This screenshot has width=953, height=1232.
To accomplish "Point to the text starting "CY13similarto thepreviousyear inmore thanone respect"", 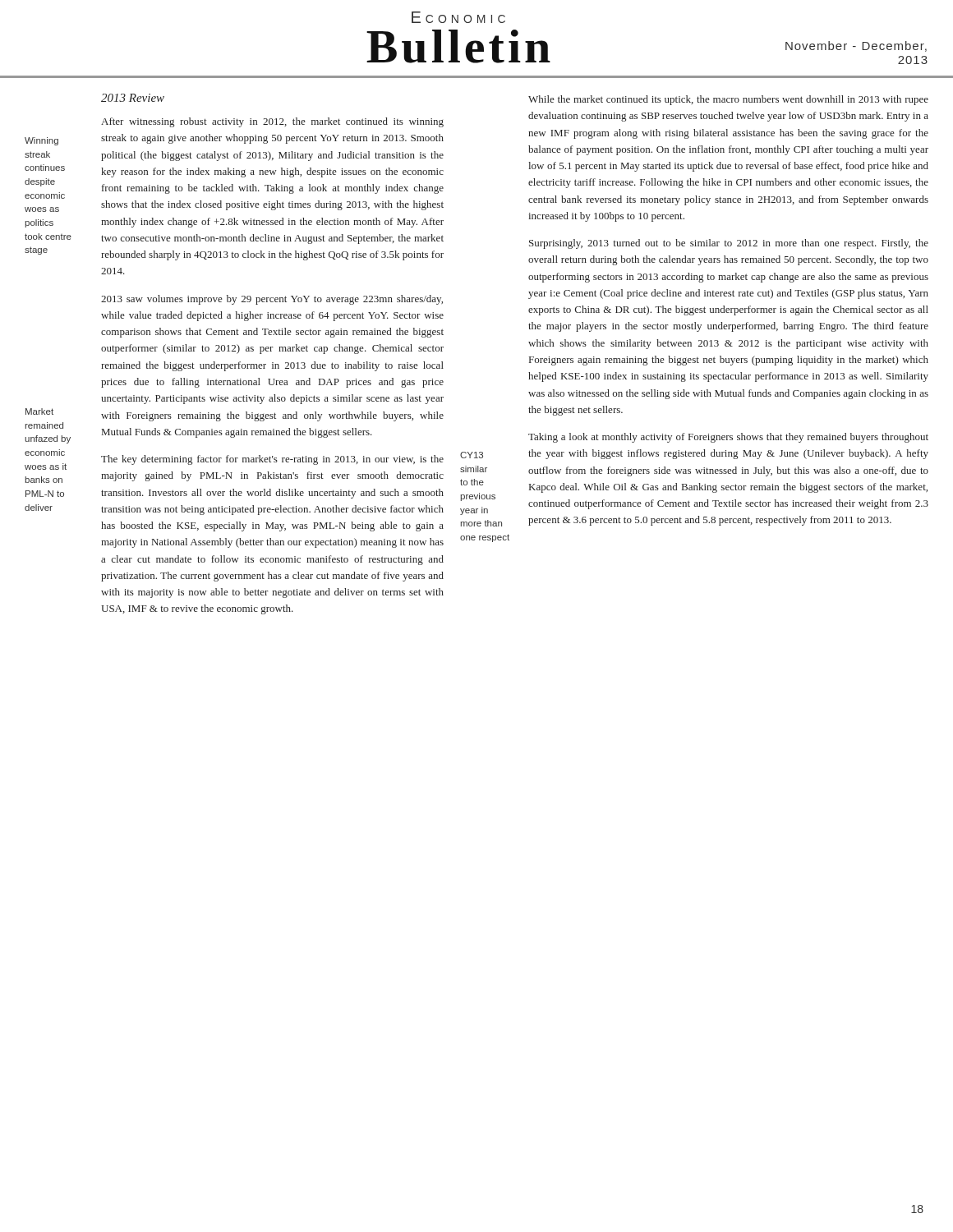I will tap(485, 496).
